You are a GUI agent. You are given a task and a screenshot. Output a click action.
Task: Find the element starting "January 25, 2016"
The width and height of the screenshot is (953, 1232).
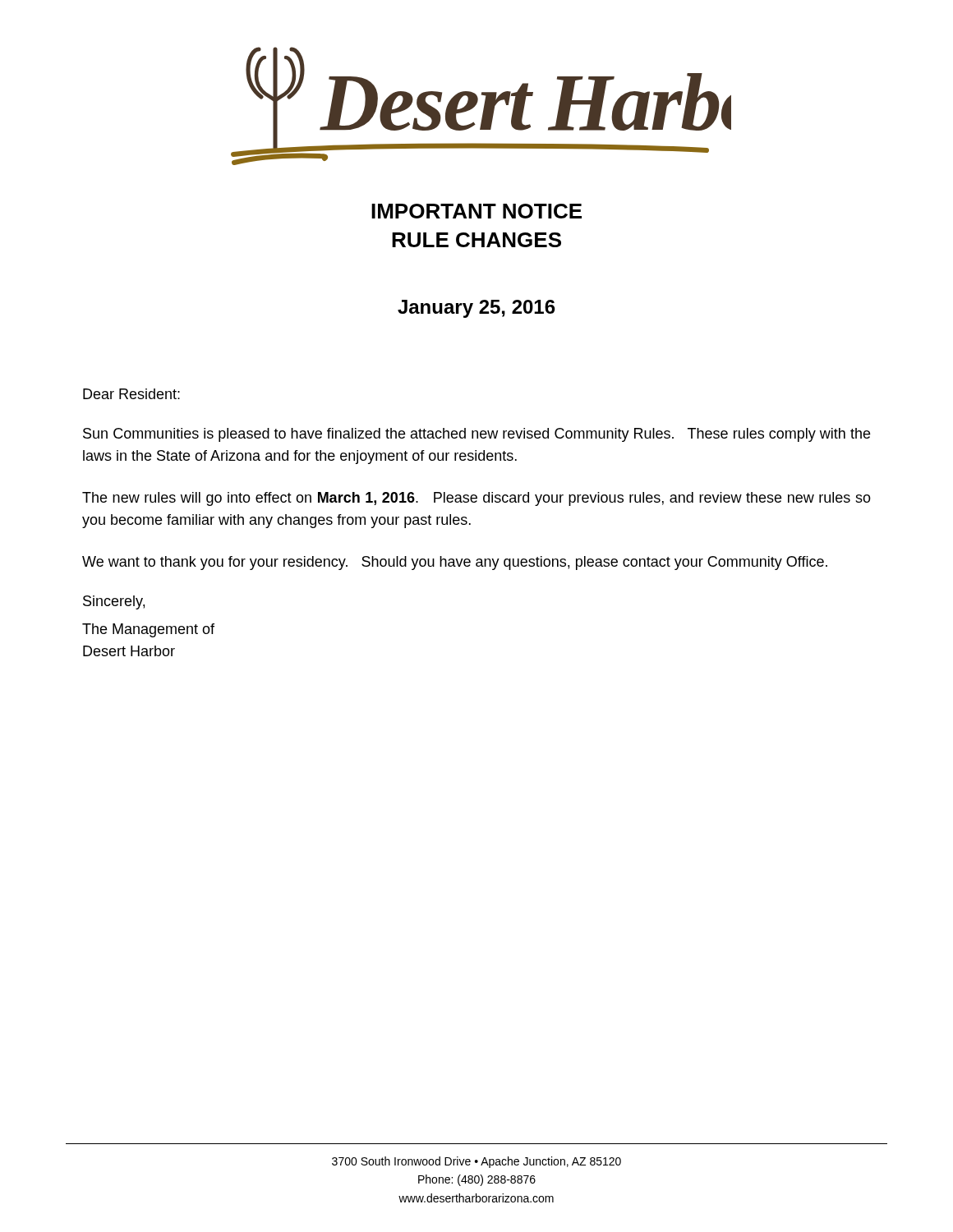pyautogui.click(x=476, y=307)
